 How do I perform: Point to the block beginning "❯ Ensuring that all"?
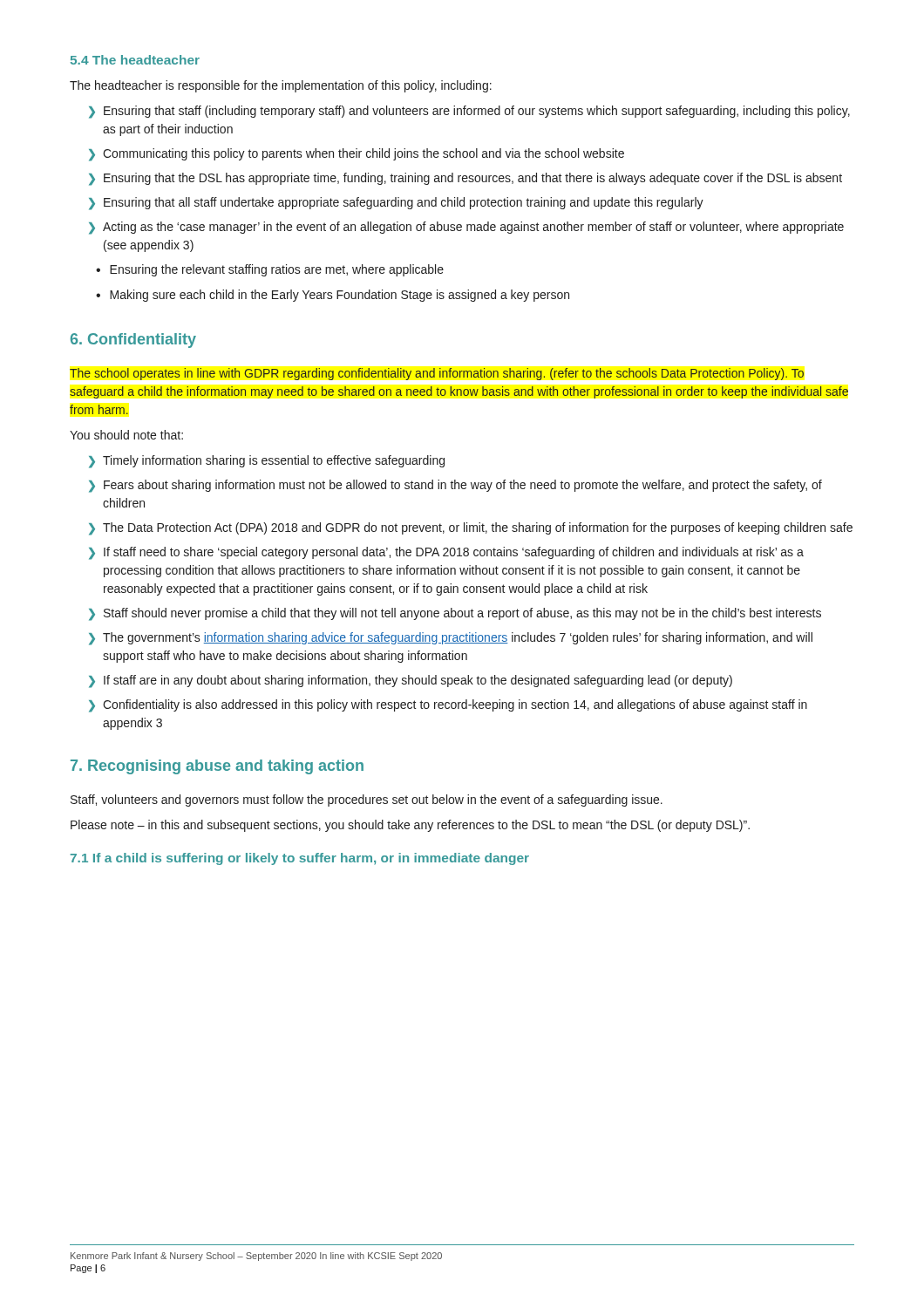pyautogui.click(x=395, y=203)
